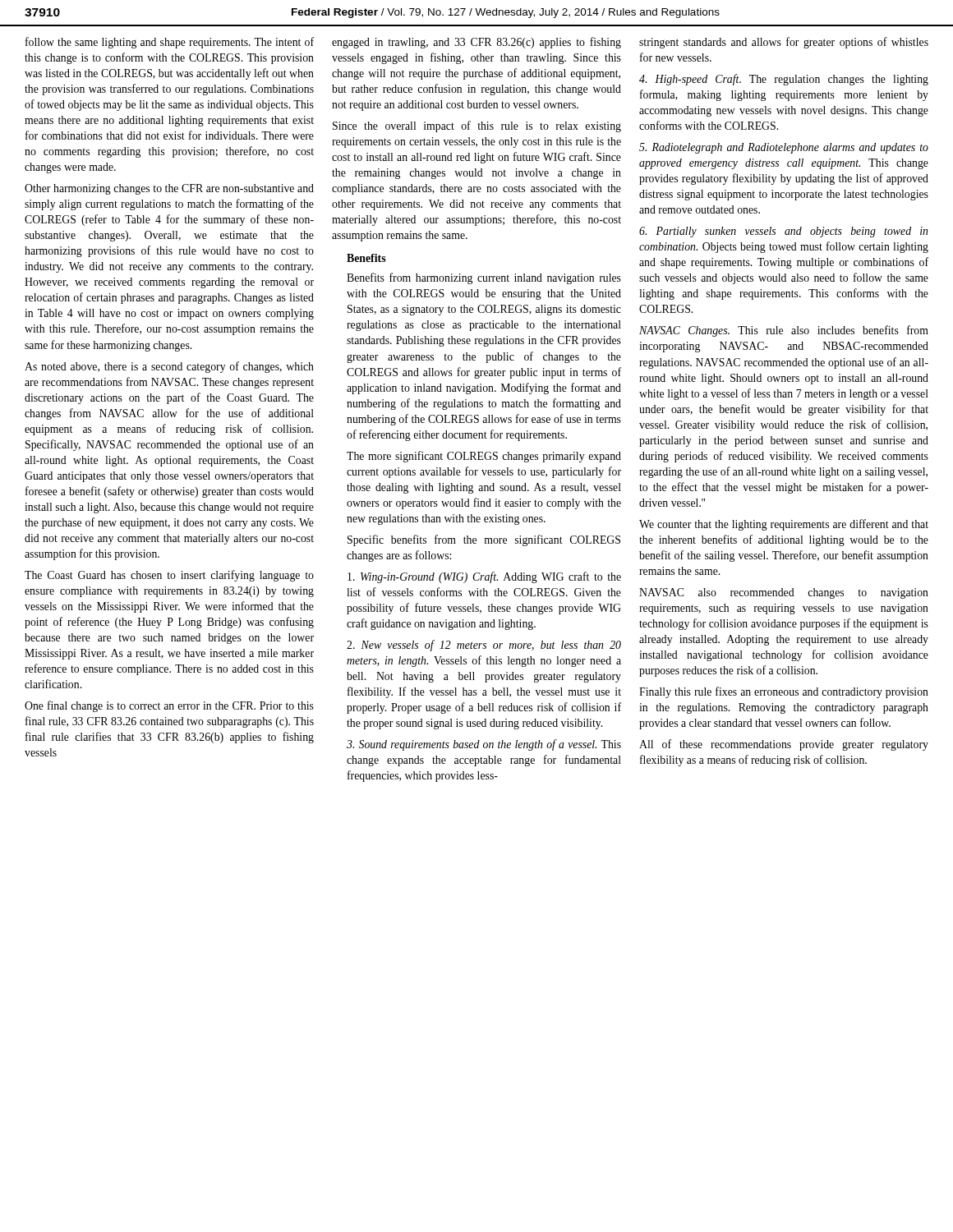
Task: Navigate to the block starting "Benefits from harmonizing"
Action: 484,356
